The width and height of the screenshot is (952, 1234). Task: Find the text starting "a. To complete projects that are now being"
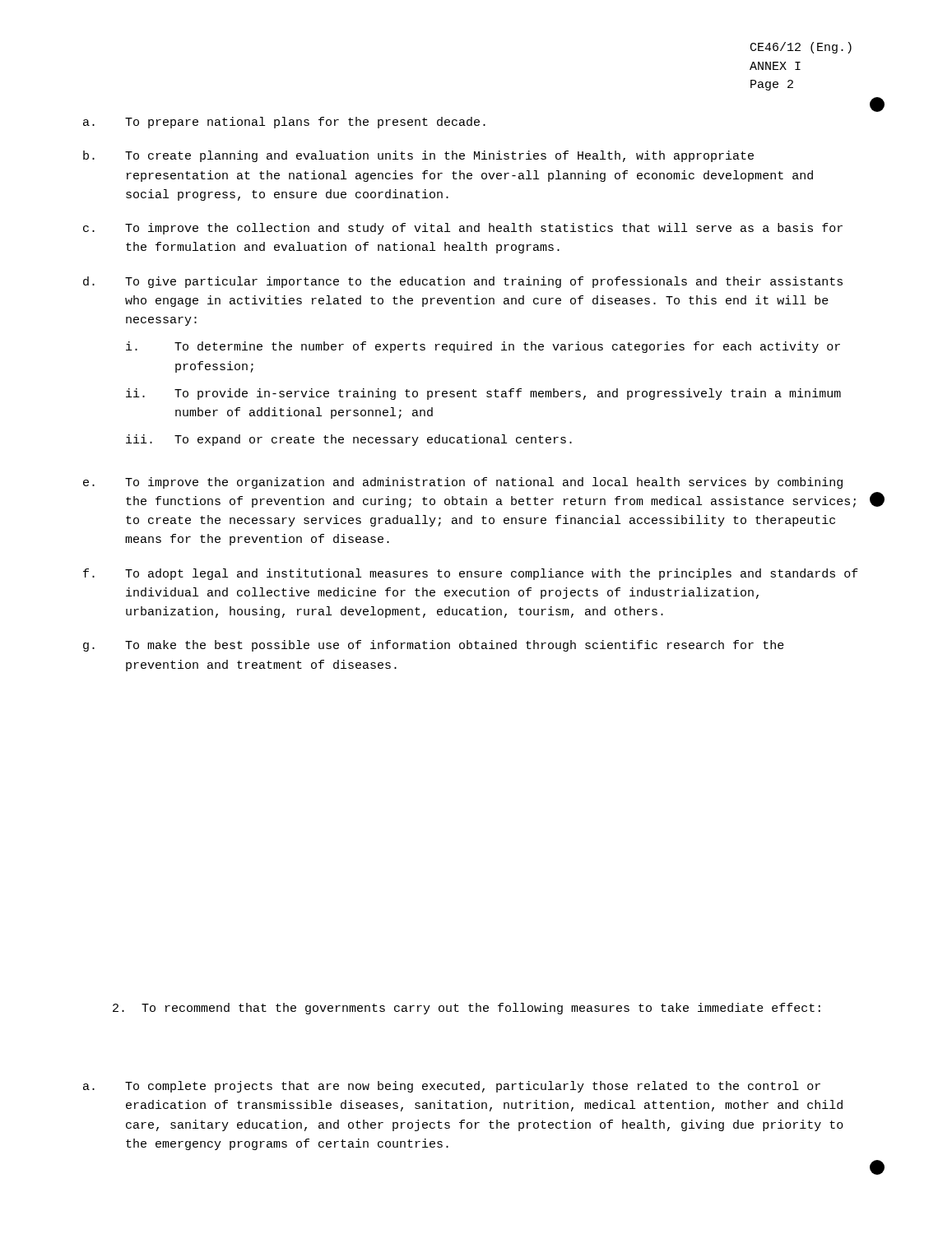coord(472,1116)
